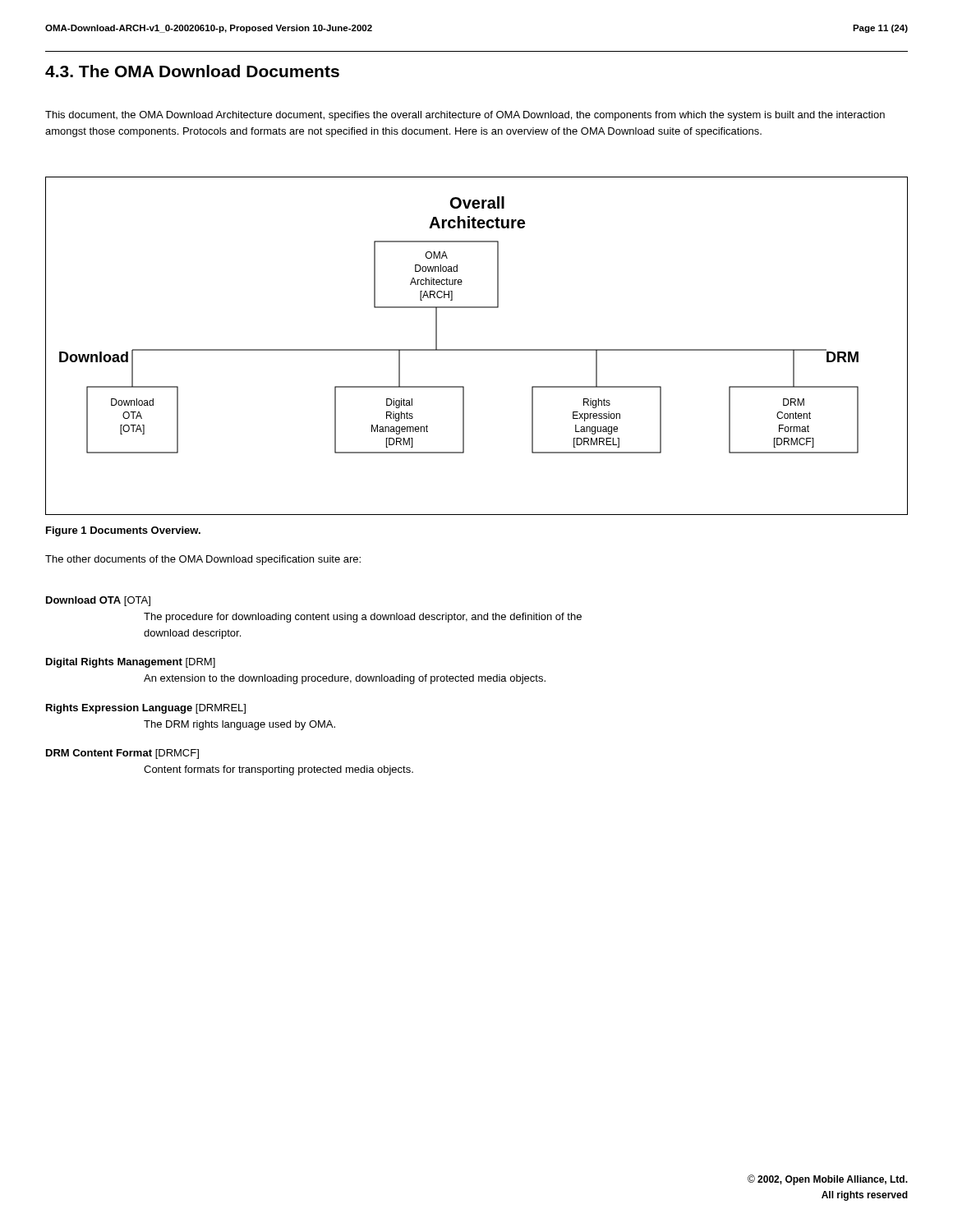Find the text starting "4.3. The OMA Download Documents"
This screenshot has width=953, height=1232.
tap(192, 71)
